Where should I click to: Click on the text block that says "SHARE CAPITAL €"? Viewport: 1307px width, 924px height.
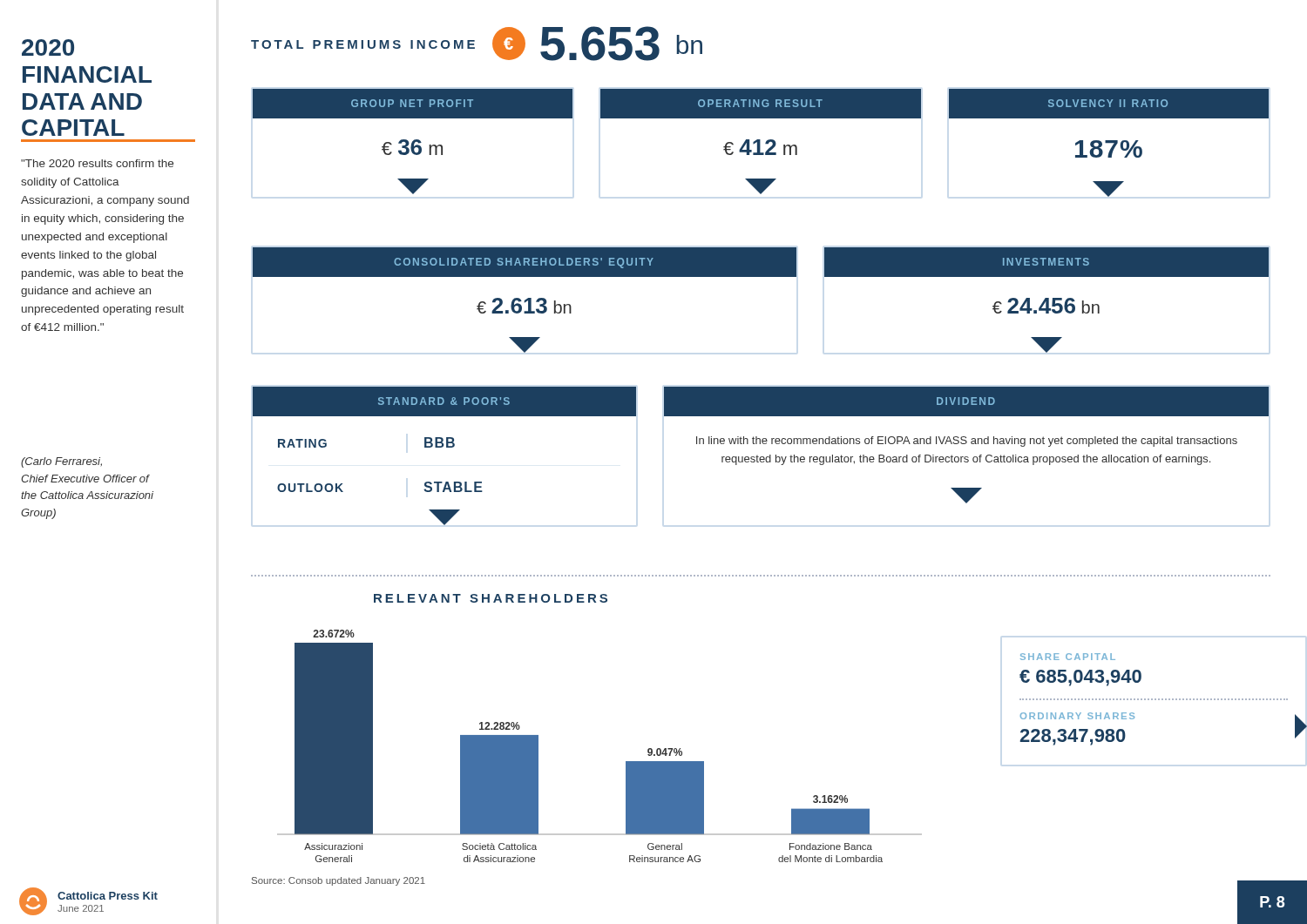tap(1163, 699)
